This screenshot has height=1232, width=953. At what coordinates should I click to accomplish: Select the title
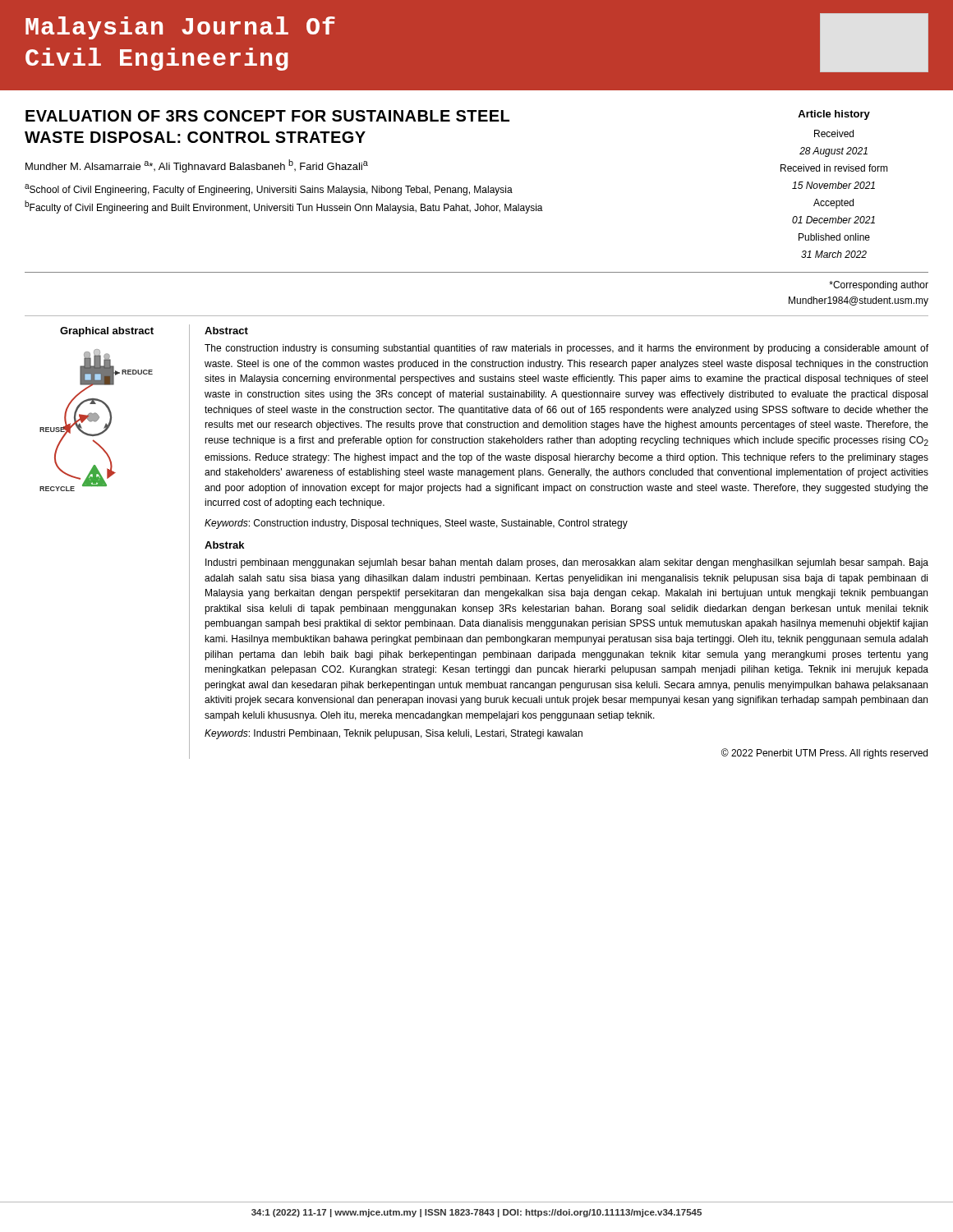click(267, 127)
